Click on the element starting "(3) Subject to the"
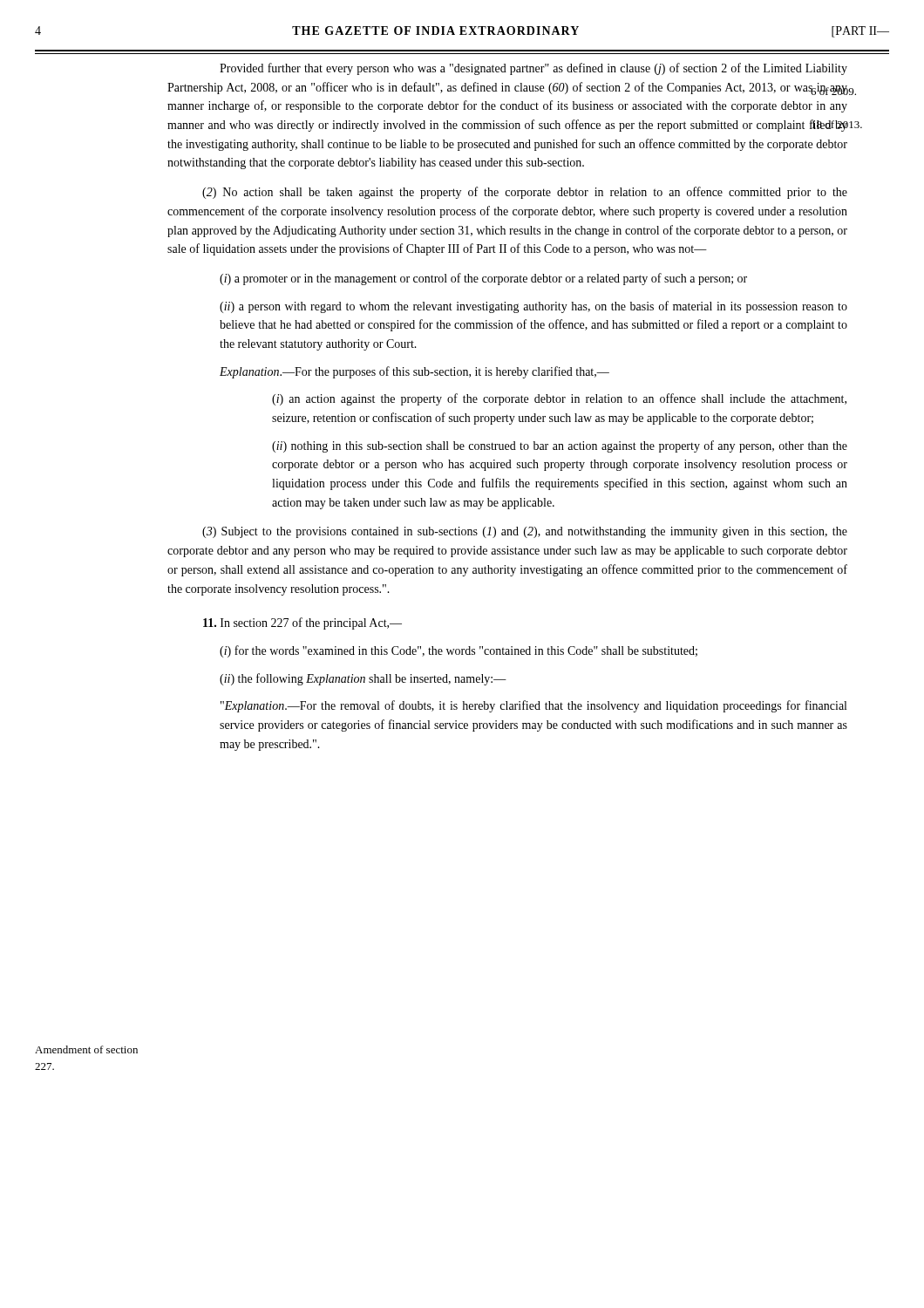924x1308 pixels. tap(507, 560)
